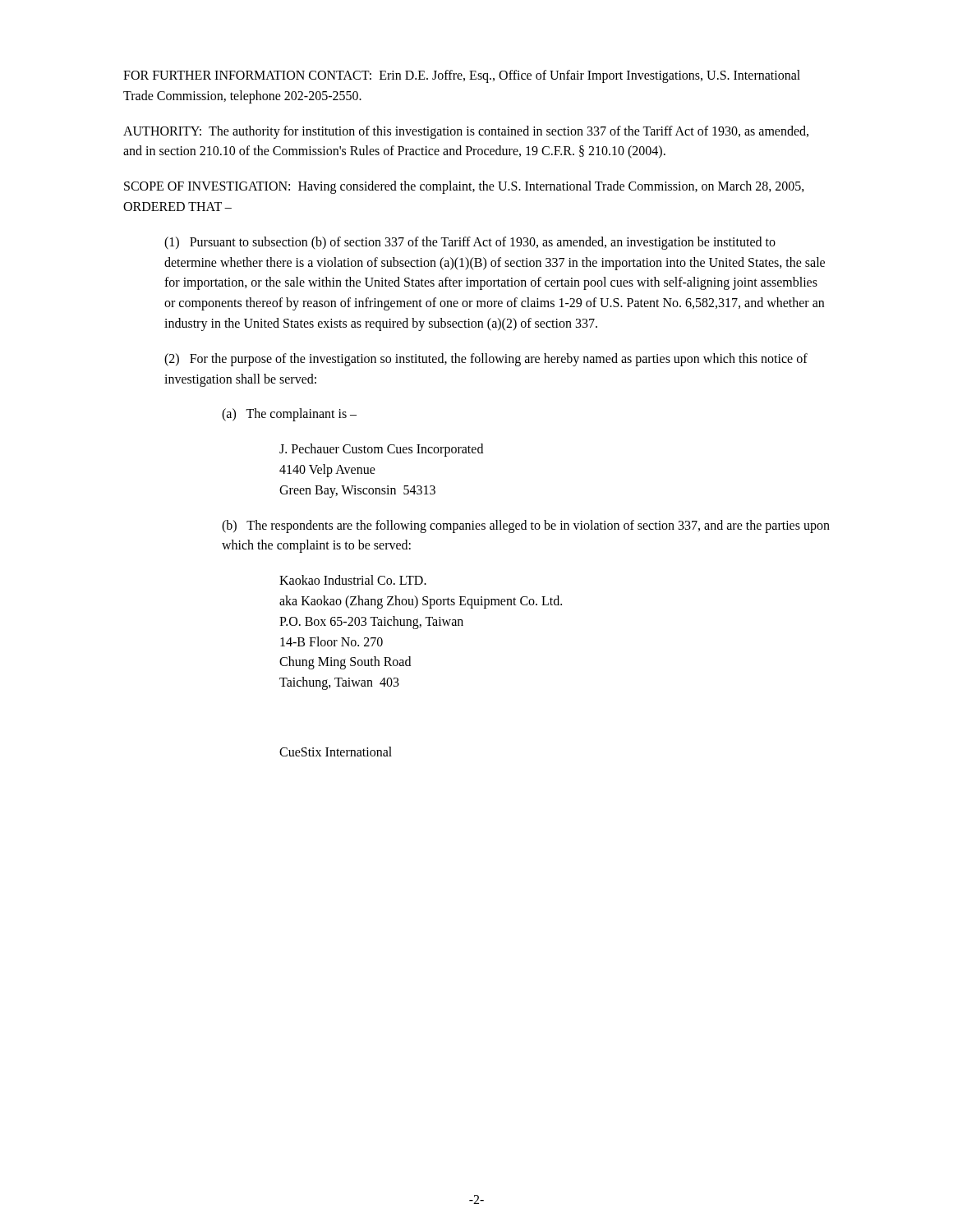Viewport: 953px width, 1232px height.
Task: Locate the text containing "CueStix International"
Action: 336,752
